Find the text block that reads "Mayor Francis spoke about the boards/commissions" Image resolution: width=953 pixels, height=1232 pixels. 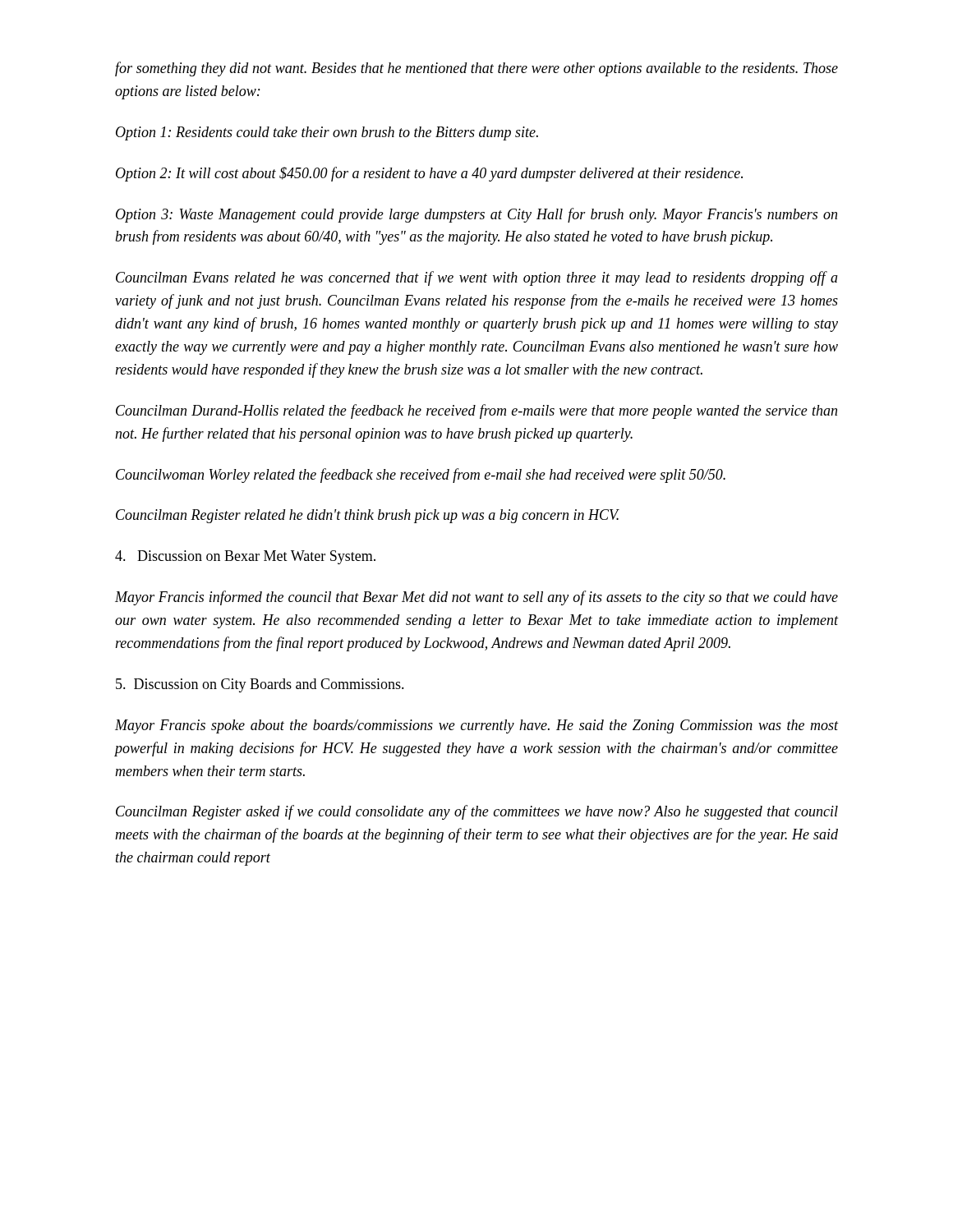[x=476, y=748]
